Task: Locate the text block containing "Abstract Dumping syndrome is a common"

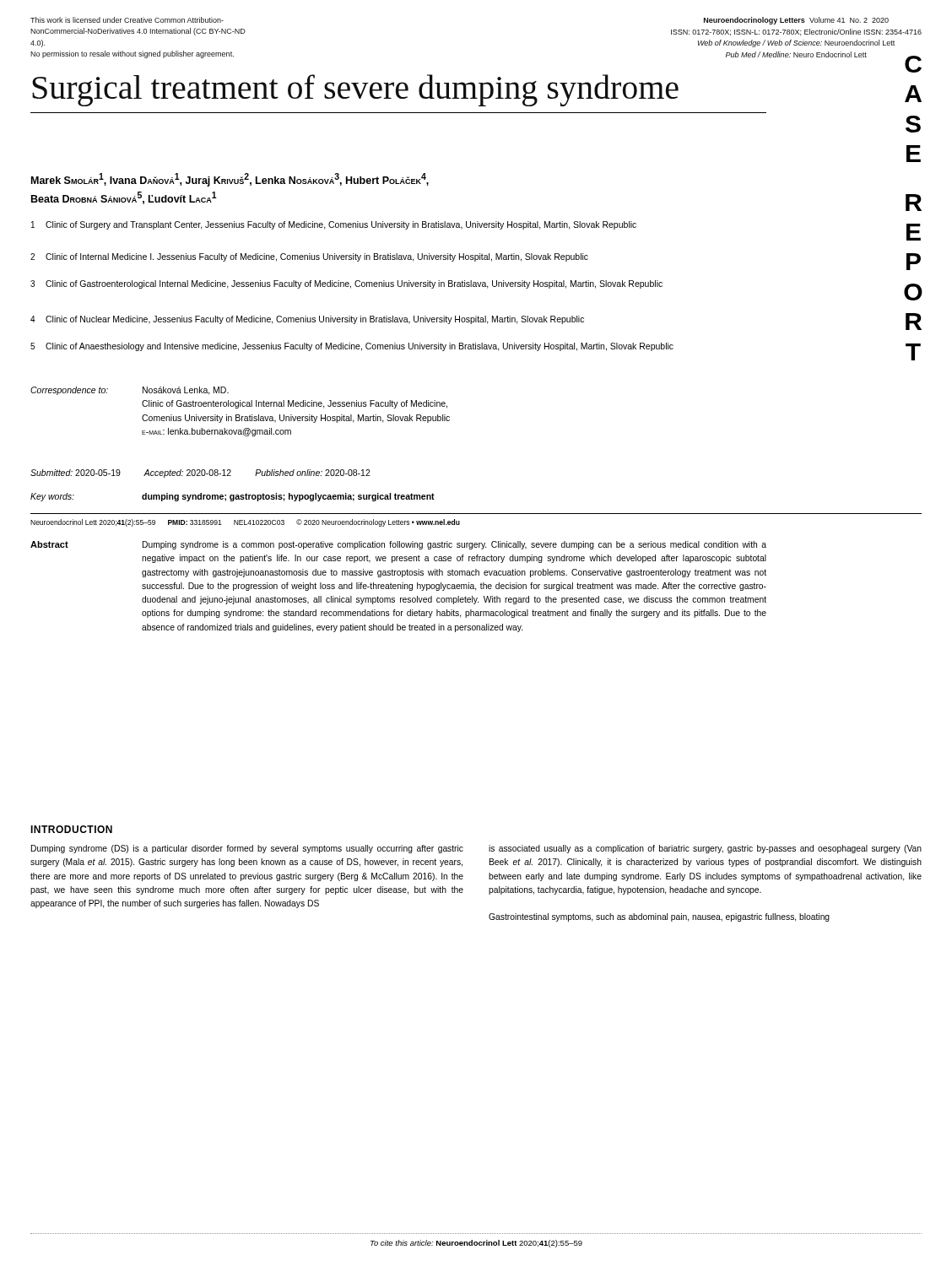Action: point(398,586)
